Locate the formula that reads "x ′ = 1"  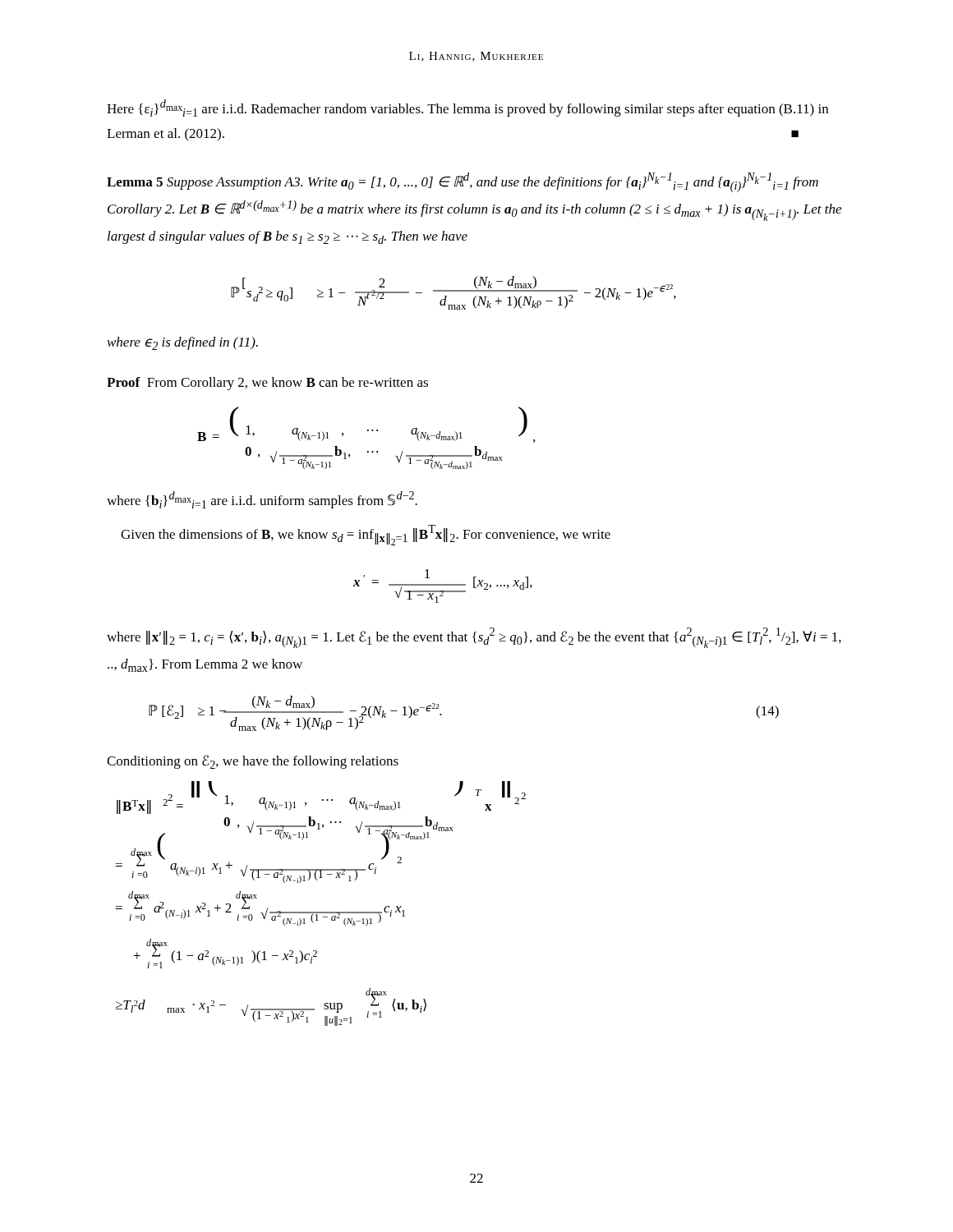[476, 585]
